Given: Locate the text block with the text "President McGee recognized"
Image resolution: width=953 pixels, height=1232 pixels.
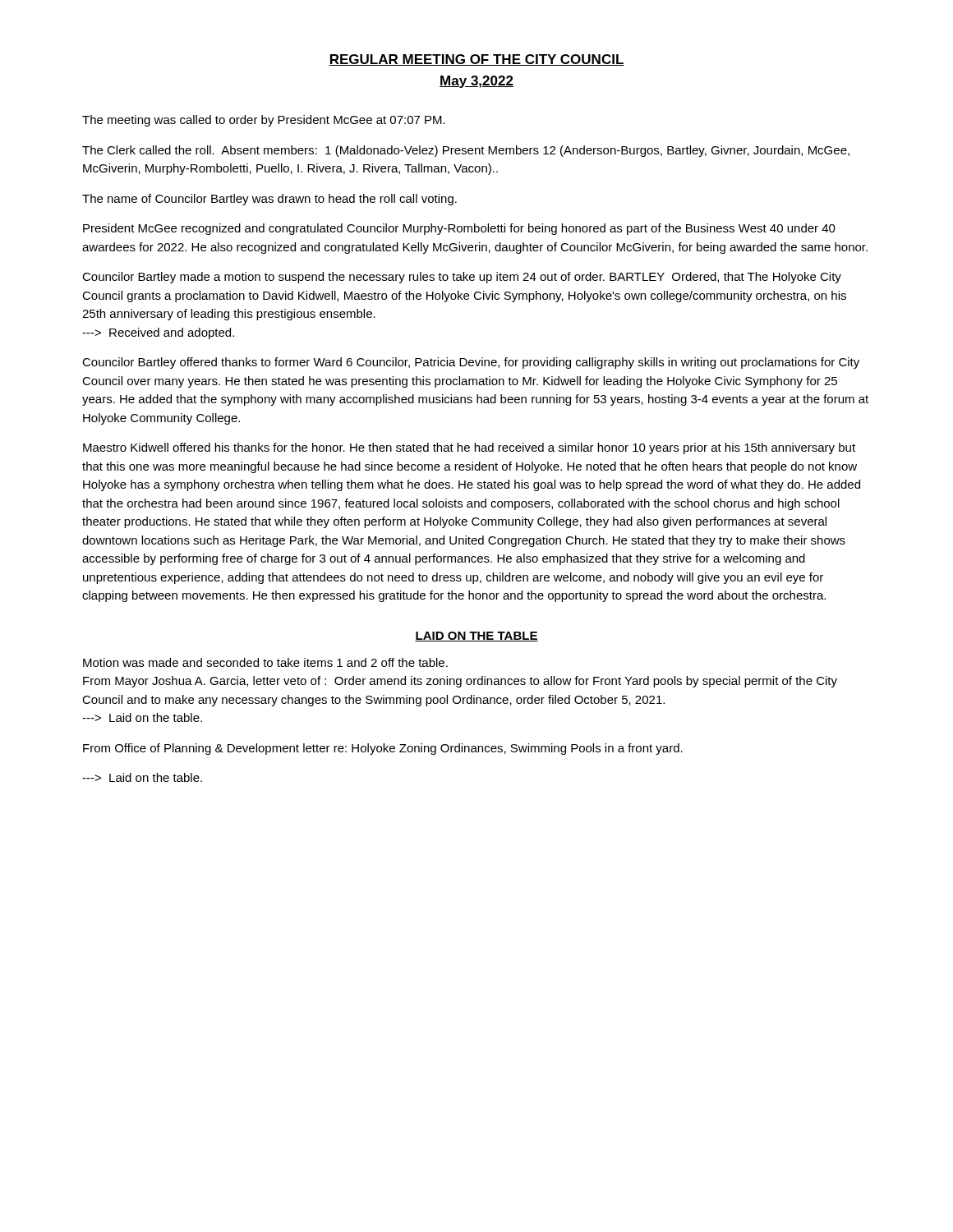Looking at the screenshot, I should 475,237.
